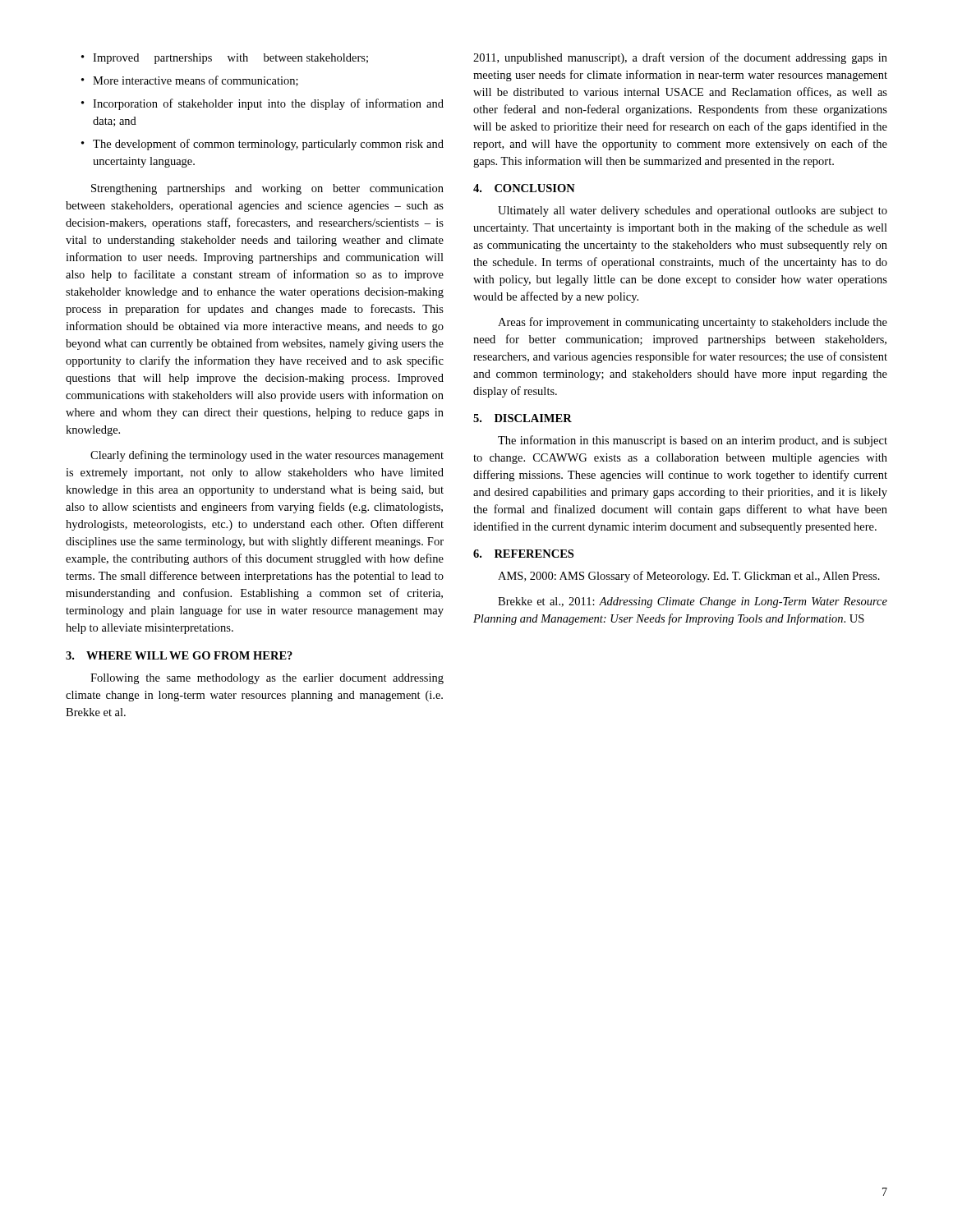The height and width of the screenshot is (1232, 953).
Task: Point to the block beginning "Following the same methodology as"
Action: [x=255, y=694]
